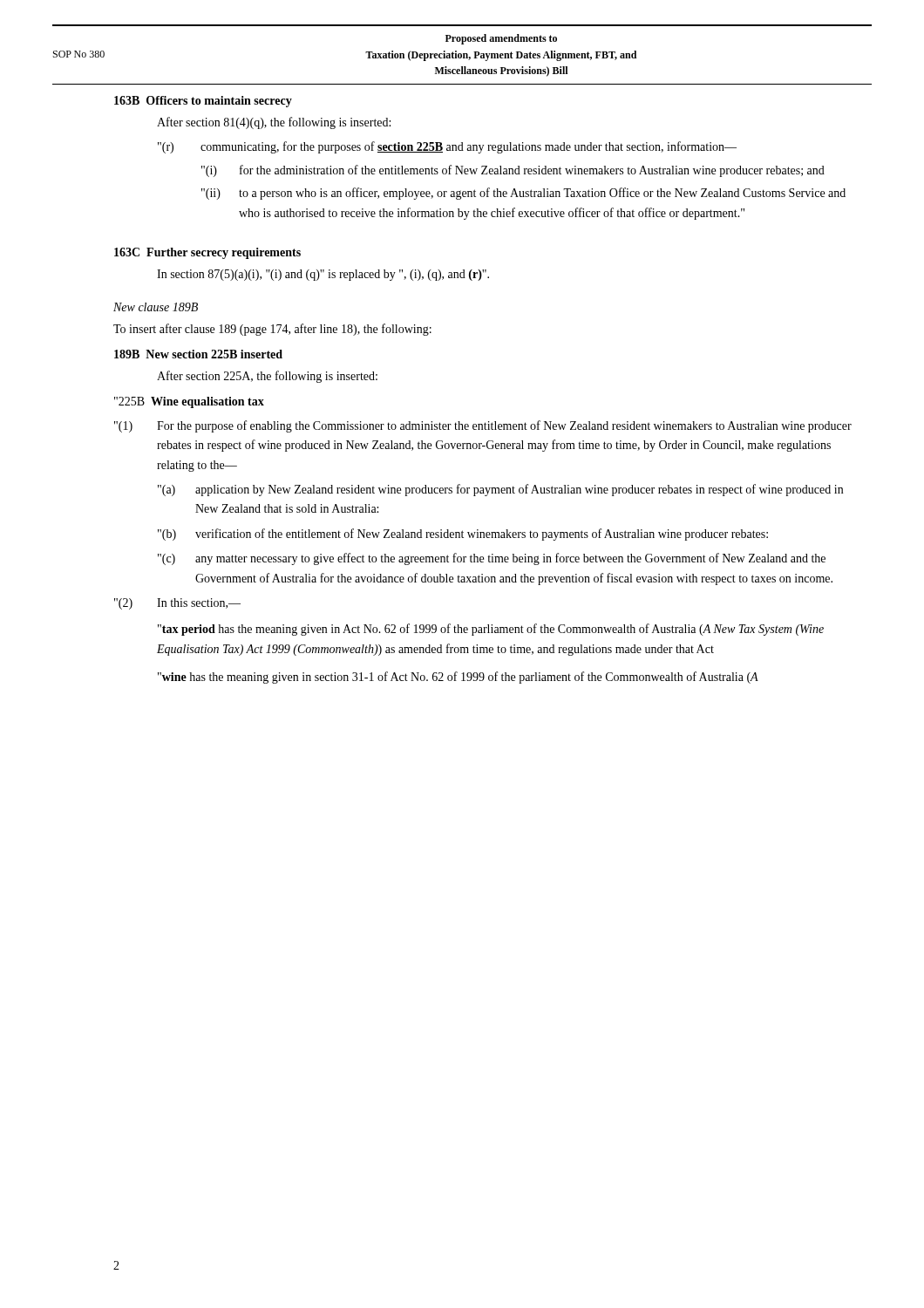Point to ""225B Wine equalisation tax"
Viewport: 924px width, 1308px height.
189,401
